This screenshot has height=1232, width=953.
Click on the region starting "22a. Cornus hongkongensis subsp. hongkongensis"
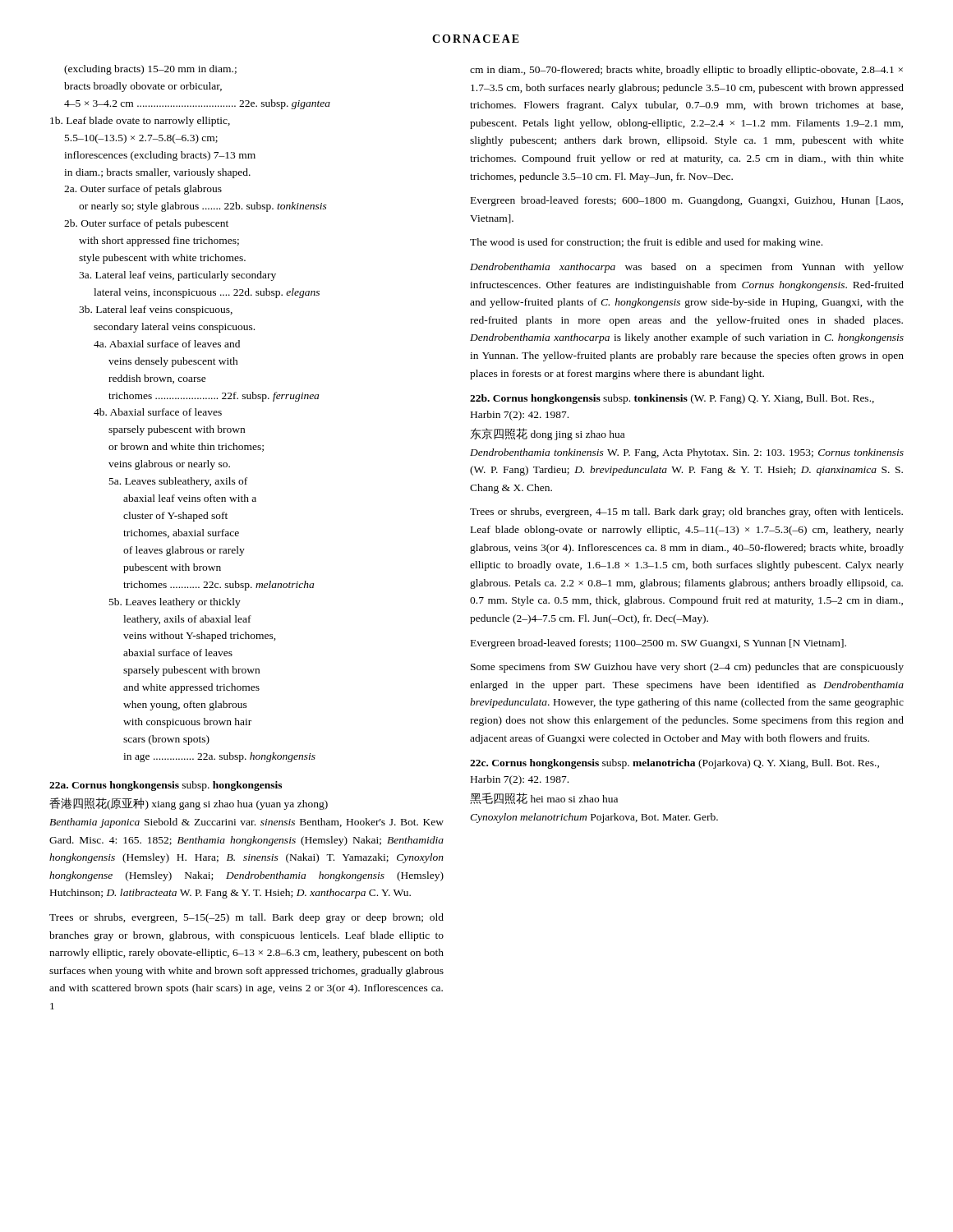tap(166, 785)
